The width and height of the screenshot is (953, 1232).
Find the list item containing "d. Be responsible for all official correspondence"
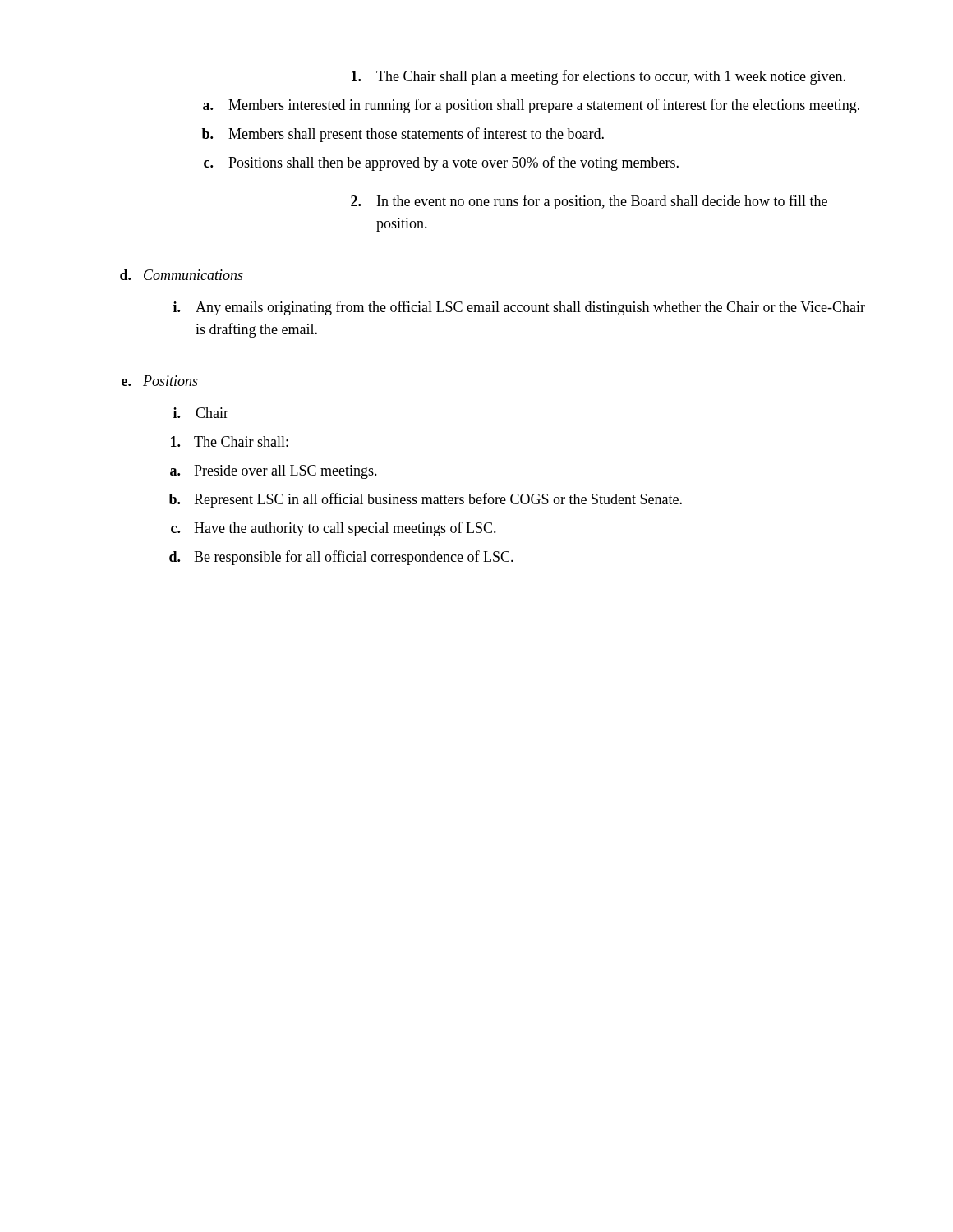coord(501,557)
